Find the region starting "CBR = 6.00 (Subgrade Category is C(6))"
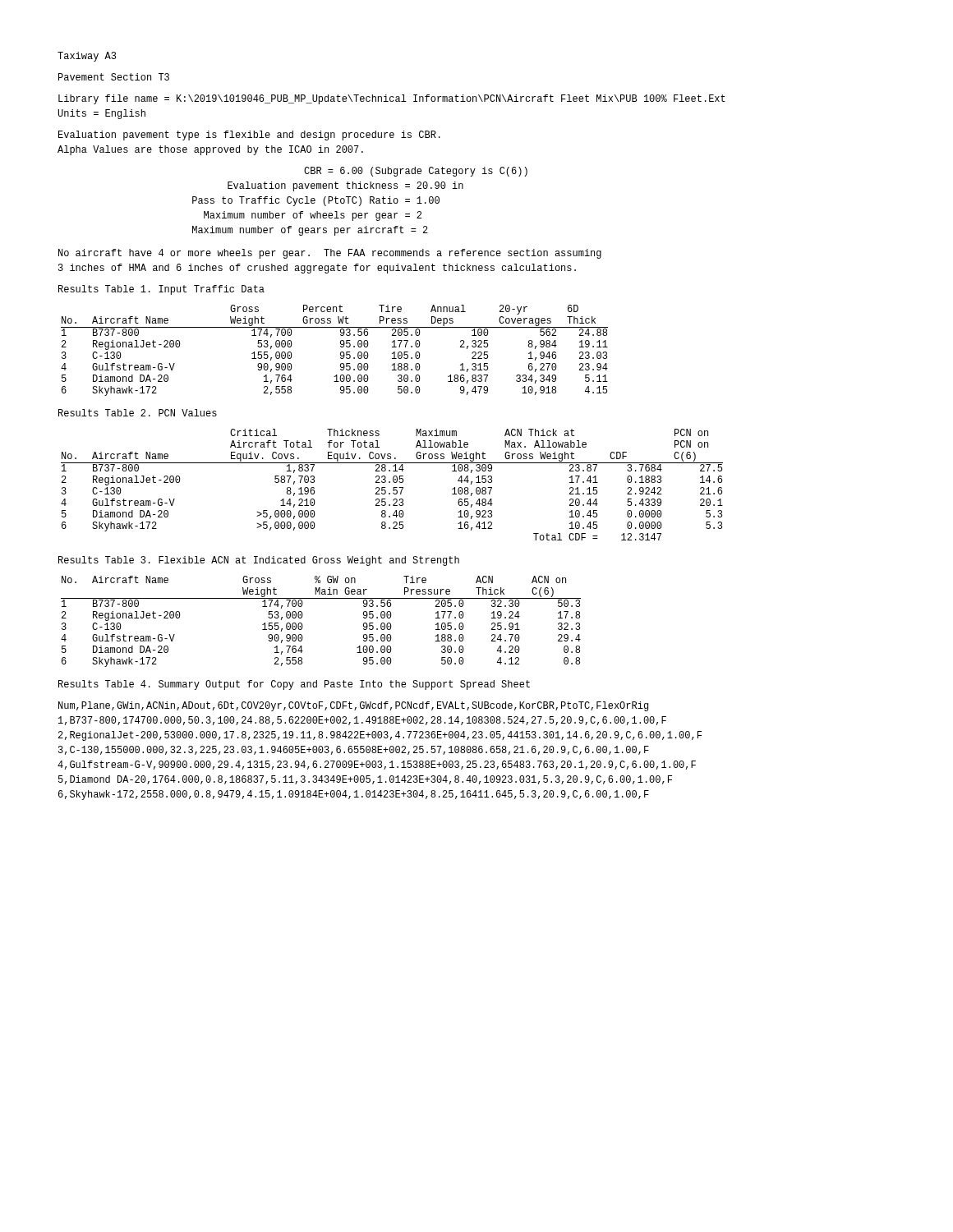The width and height of the screenshot is (953, 1232). coord(342,201)
